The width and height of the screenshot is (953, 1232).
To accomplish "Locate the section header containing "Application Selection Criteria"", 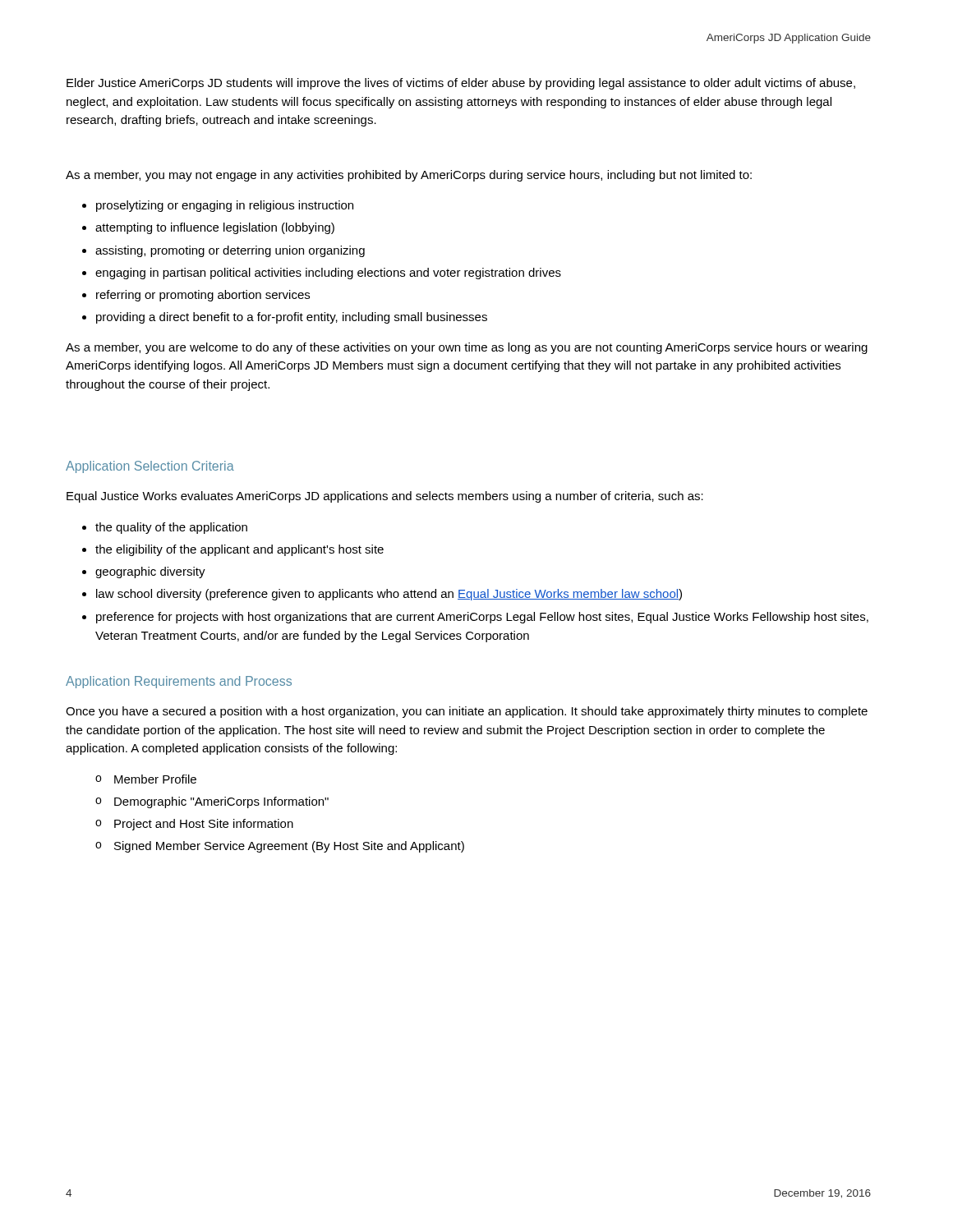I will [150, 466].
